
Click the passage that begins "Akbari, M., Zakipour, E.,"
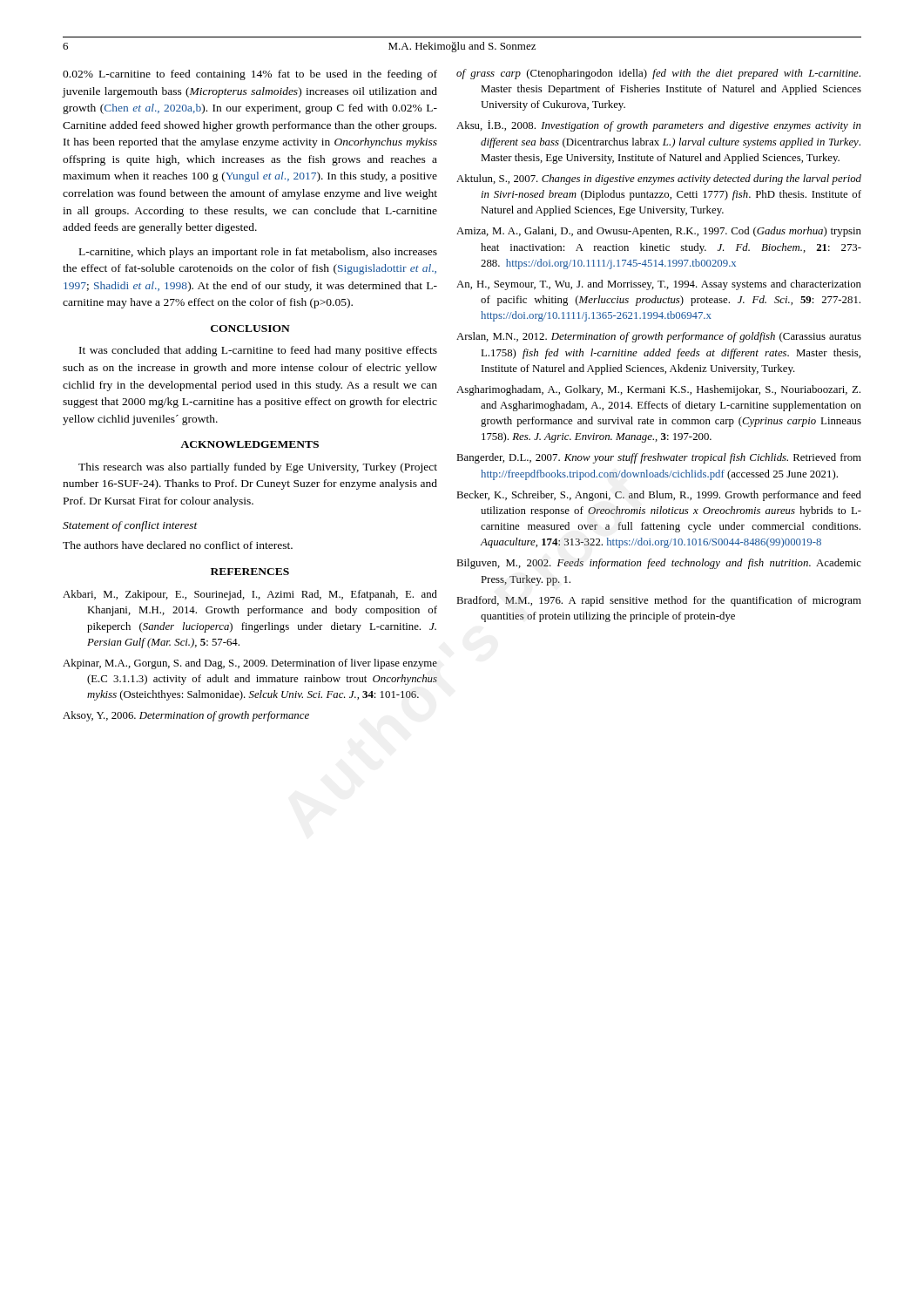click(250, 618)
